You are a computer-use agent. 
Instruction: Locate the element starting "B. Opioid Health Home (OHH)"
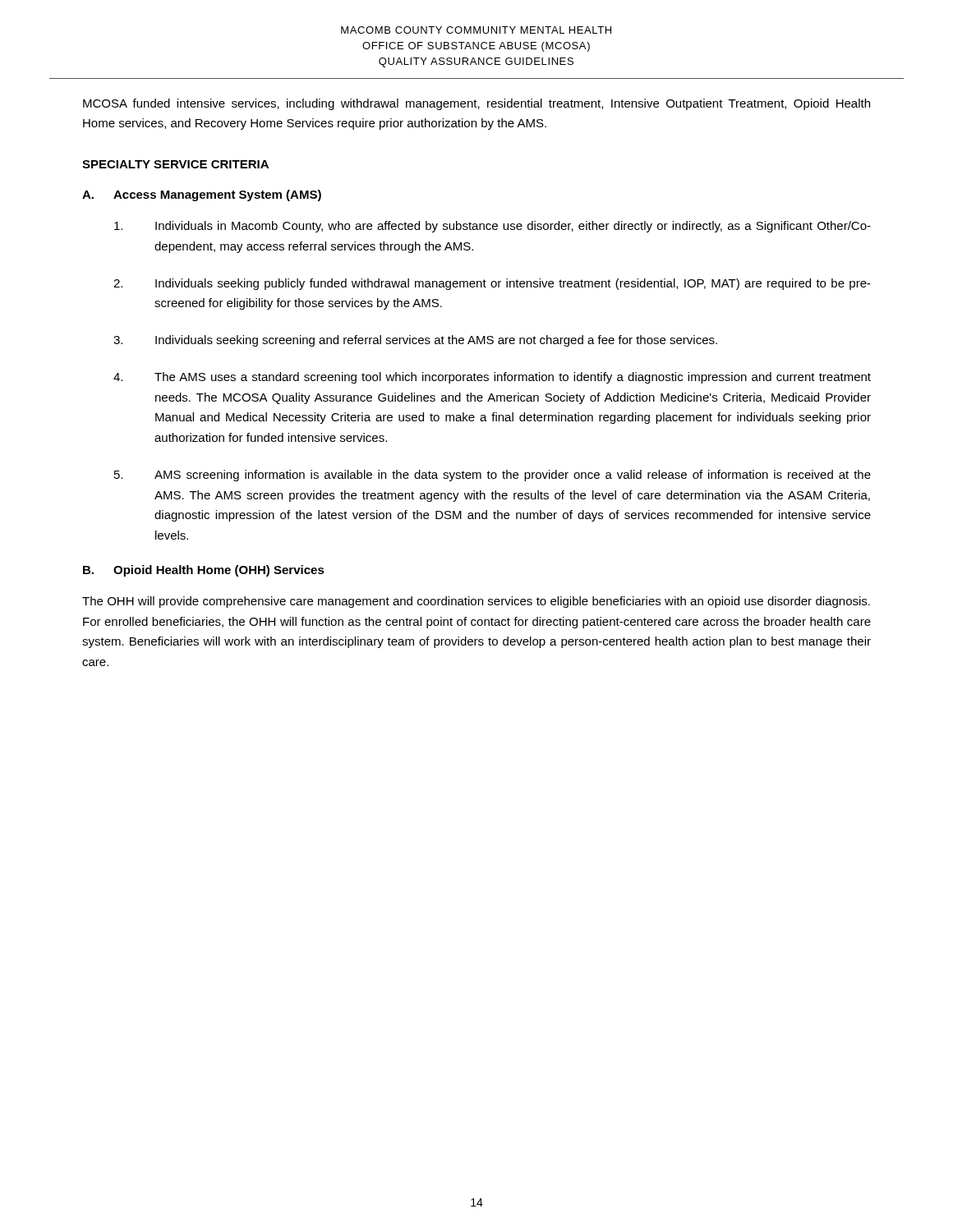coord(203,569)
